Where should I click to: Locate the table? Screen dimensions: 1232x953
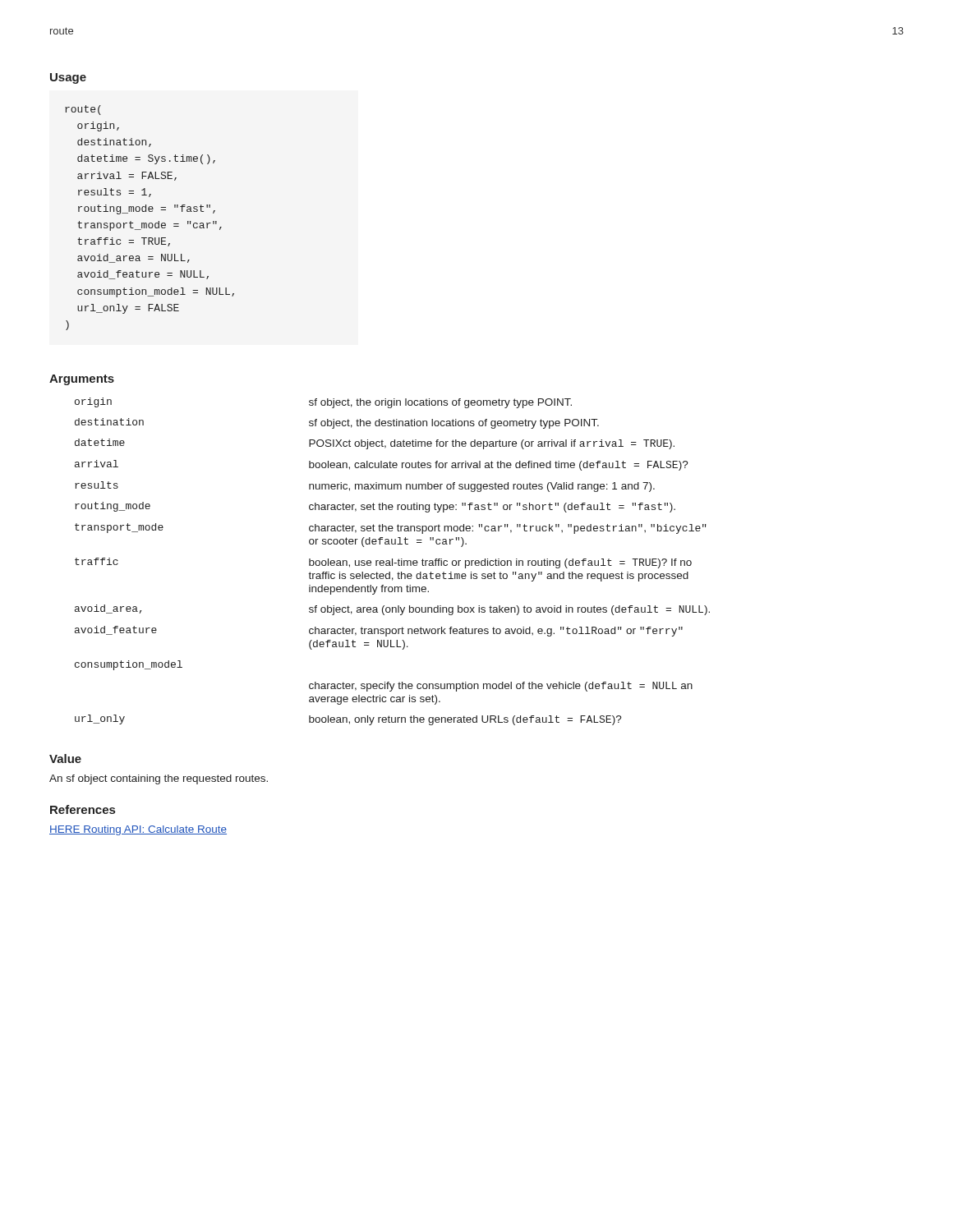[x=476, y=561]
